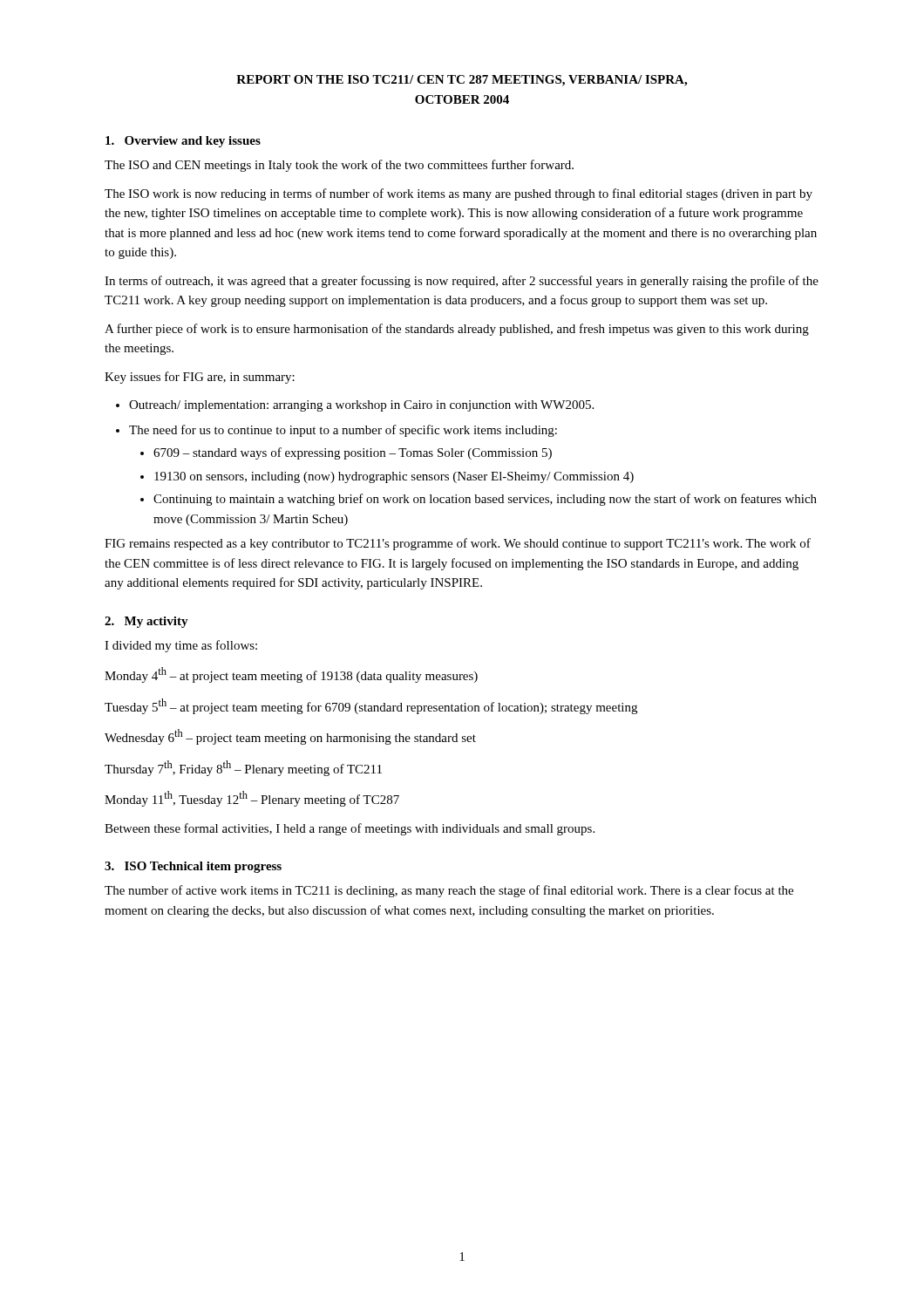Click where it says "1. Overview and key issues"
This screenshot has width=924, height=1308.
click(183, 140)
